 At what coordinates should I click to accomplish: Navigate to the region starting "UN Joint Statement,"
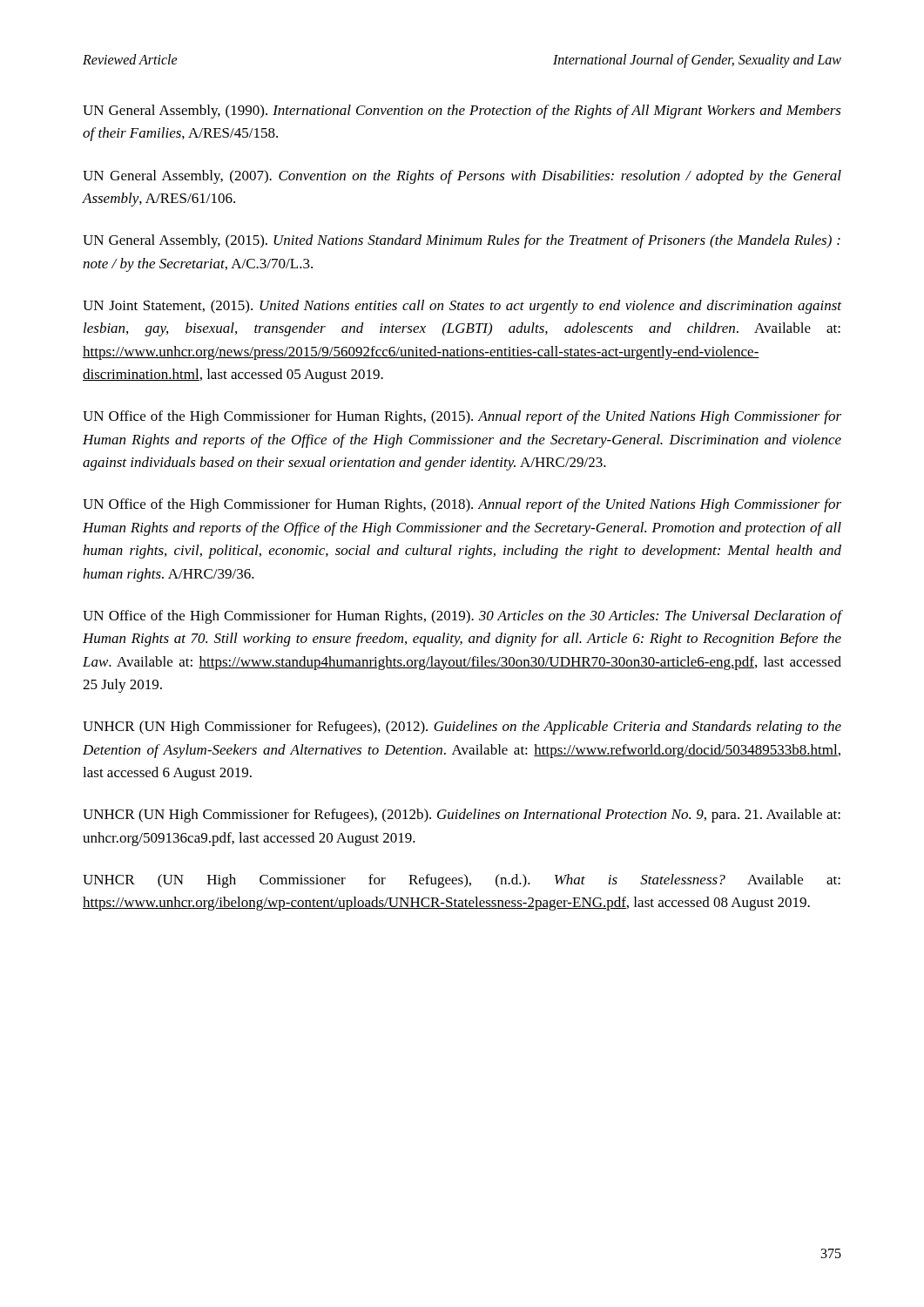462,340
